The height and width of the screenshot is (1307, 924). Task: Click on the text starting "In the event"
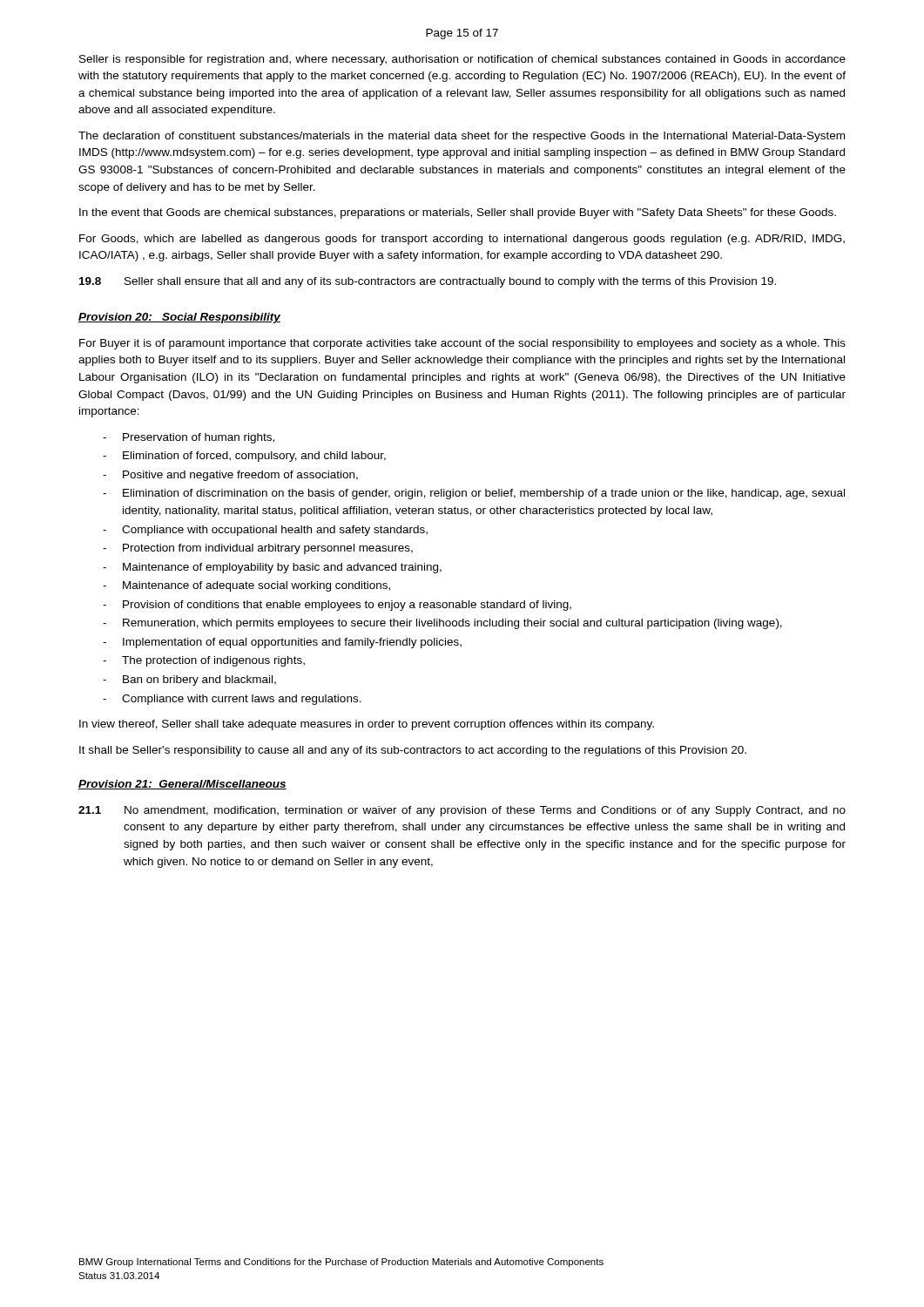click(x=458, y=212)
